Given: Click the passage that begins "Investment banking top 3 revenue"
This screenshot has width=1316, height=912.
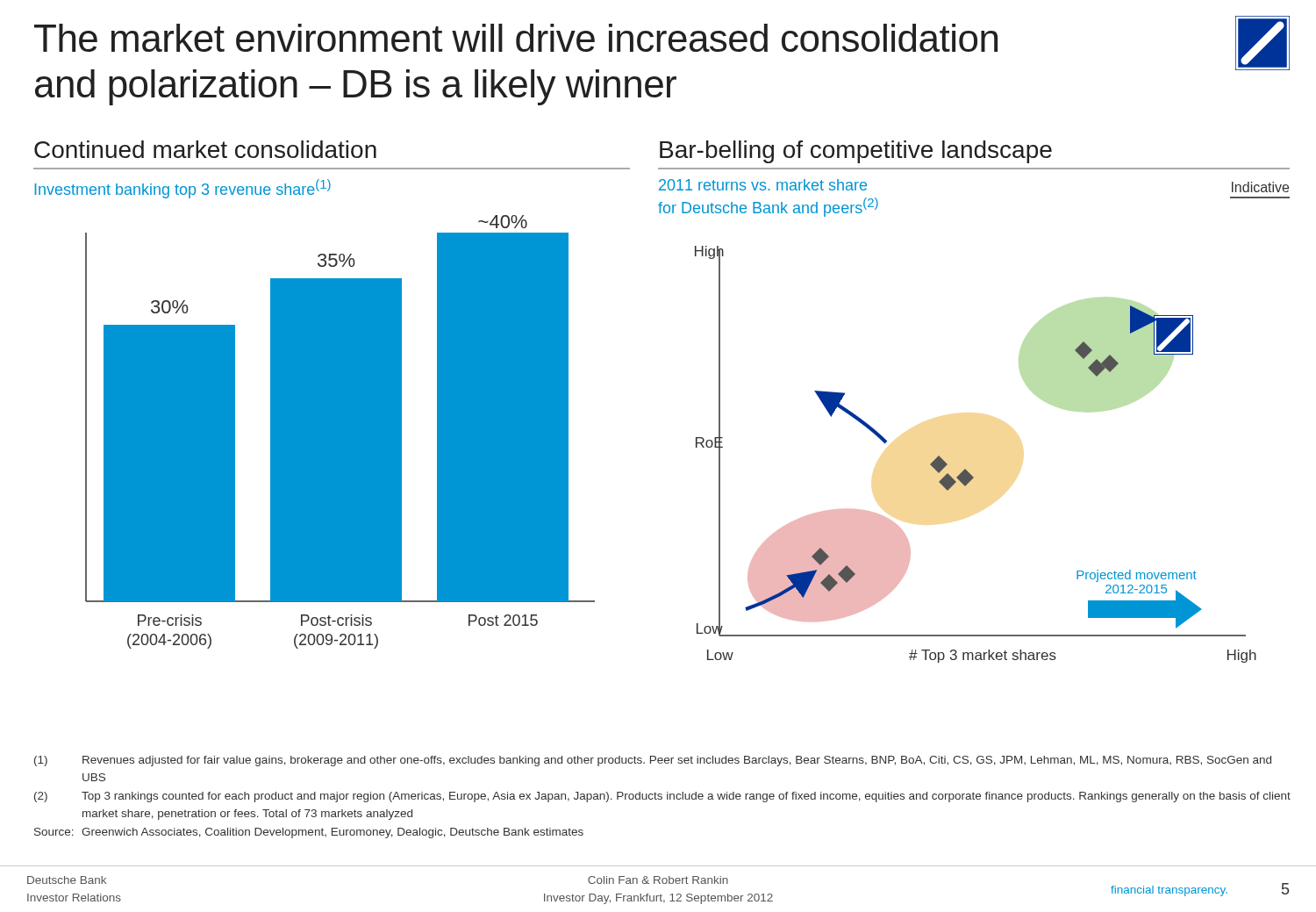Looking at the screenshot, I should click(x=182, y=188).
